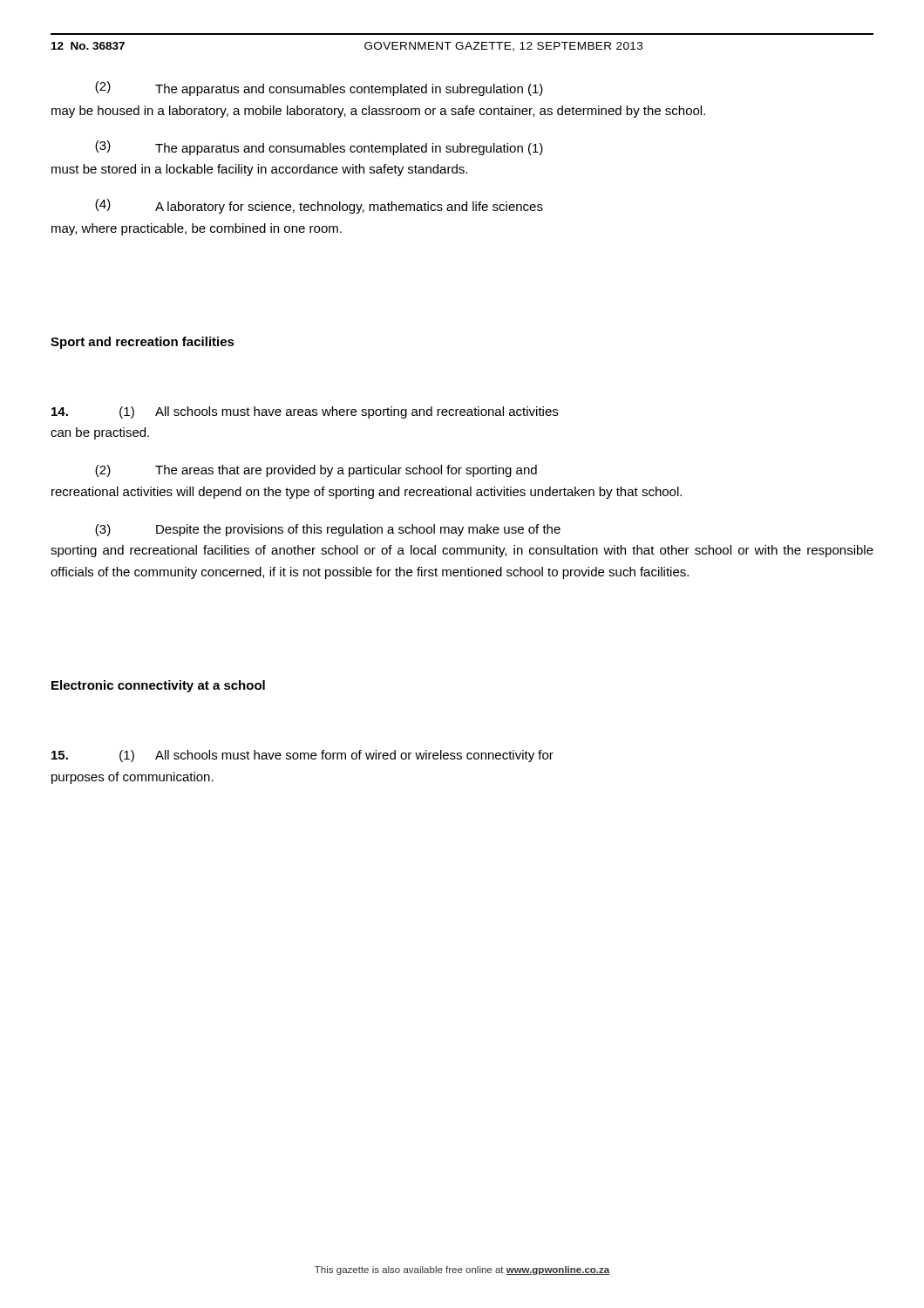Locate the text block starting "(1) All schools must have areas"
The width and height of the screenshot is (924, 1308).
(462, 422)
